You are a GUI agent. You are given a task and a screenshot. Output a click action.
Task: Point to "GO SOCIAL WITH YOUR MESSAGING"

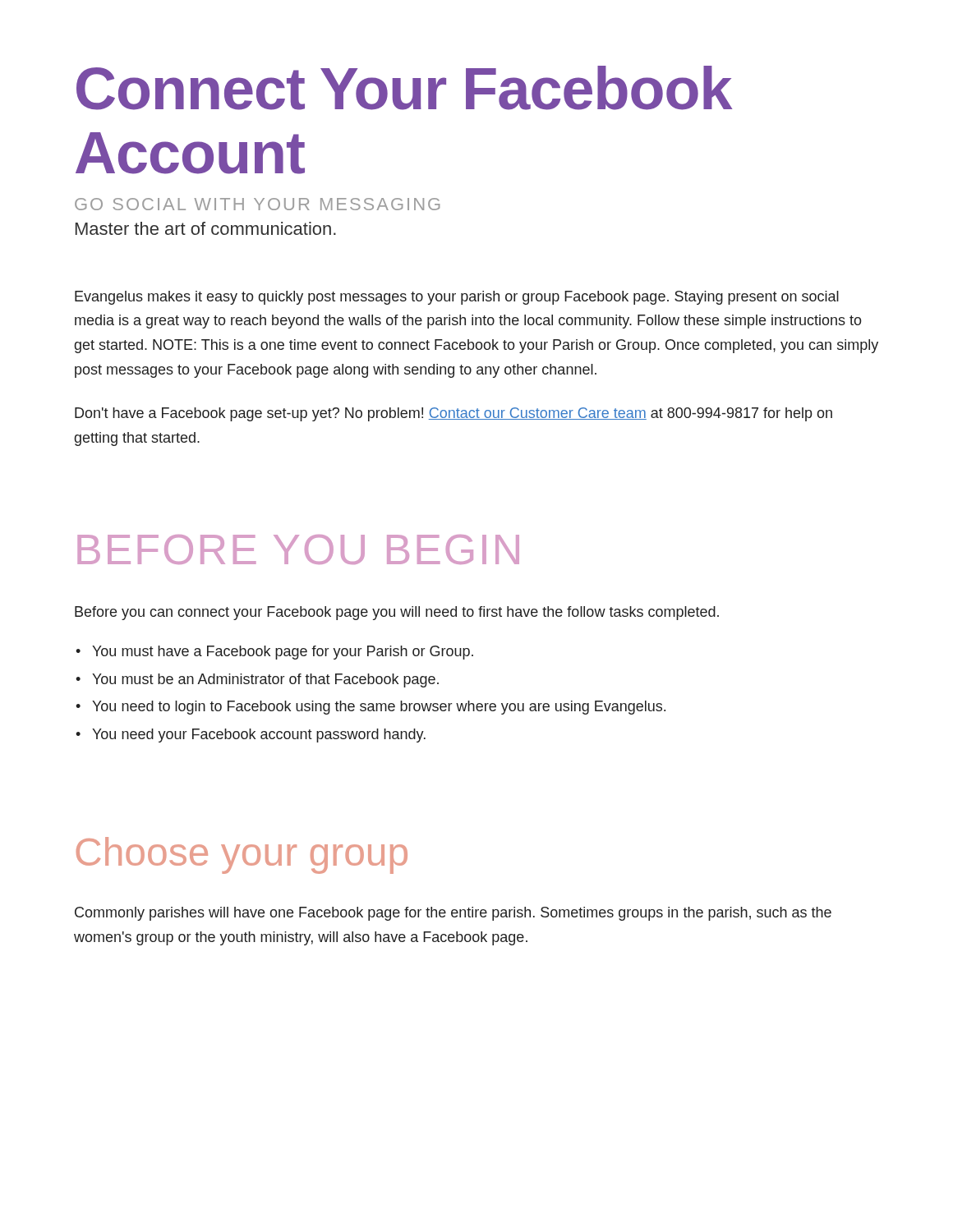[x=257, y=204]
